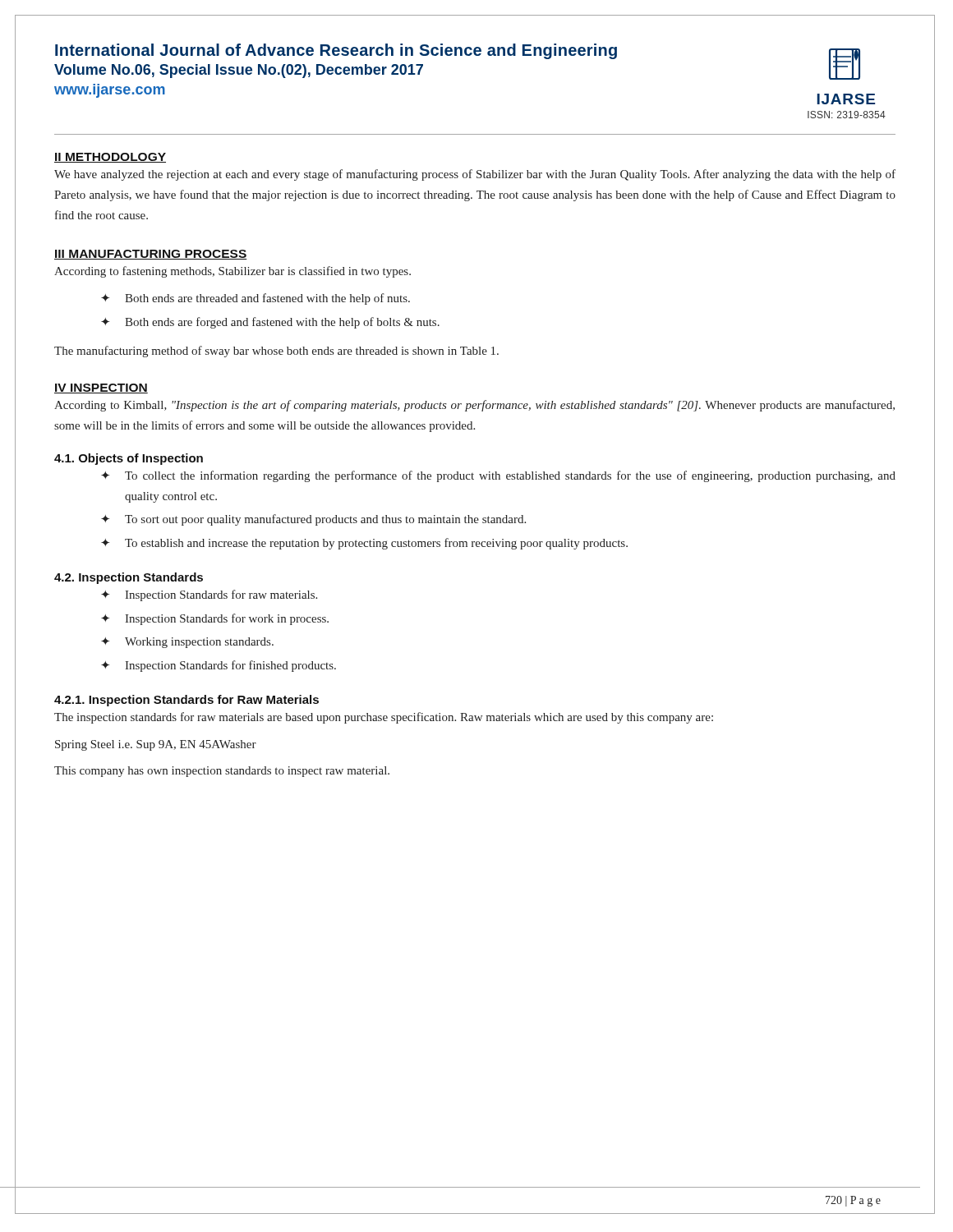
Task: Click on the list item with the text "✦ To sort out"
Action: (x=314, y=520)
